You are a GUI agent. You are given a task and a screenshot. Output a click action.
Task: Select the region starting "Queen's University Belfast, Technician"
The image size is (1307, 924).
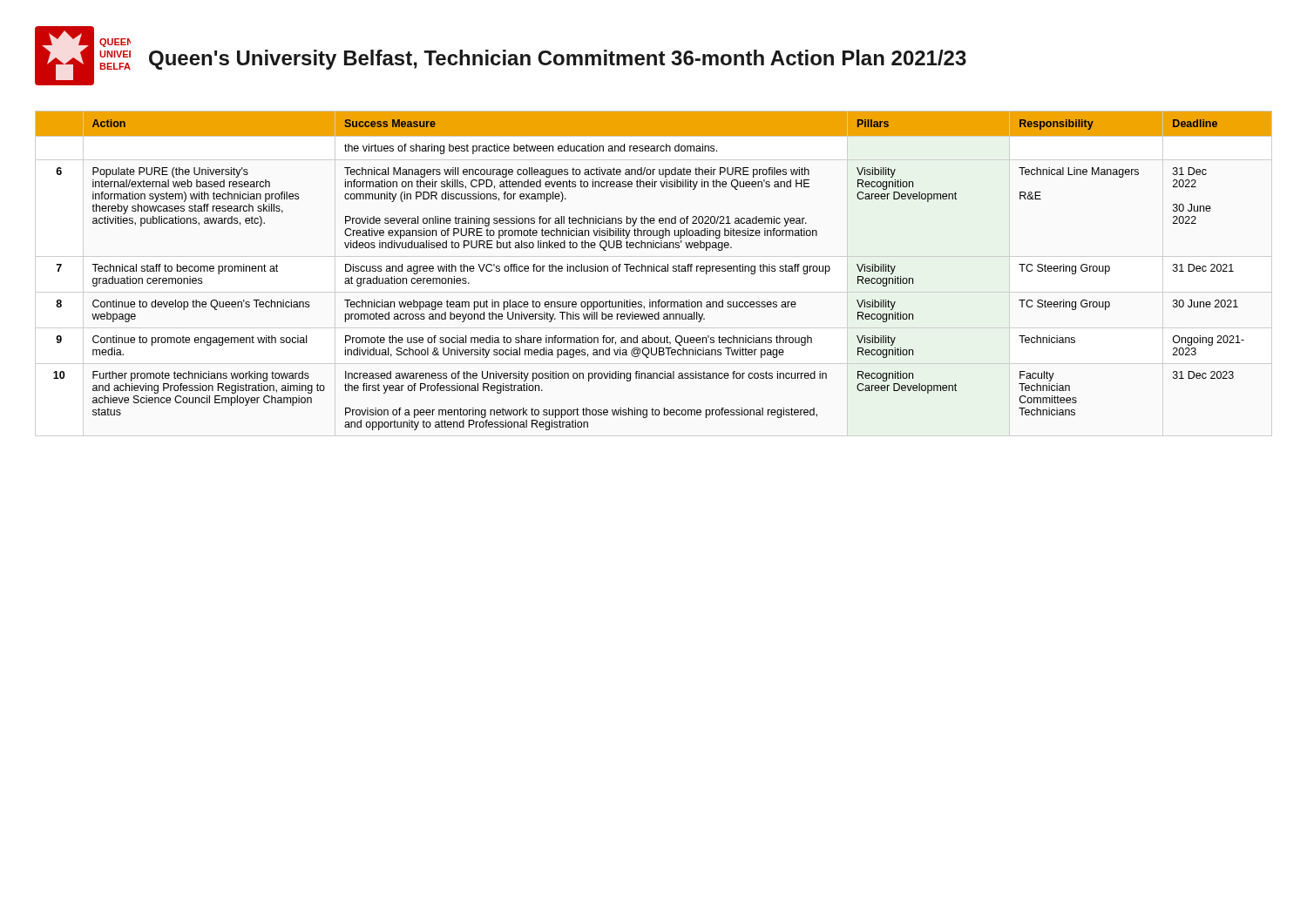pyautogui.click(x=557, y=57)
